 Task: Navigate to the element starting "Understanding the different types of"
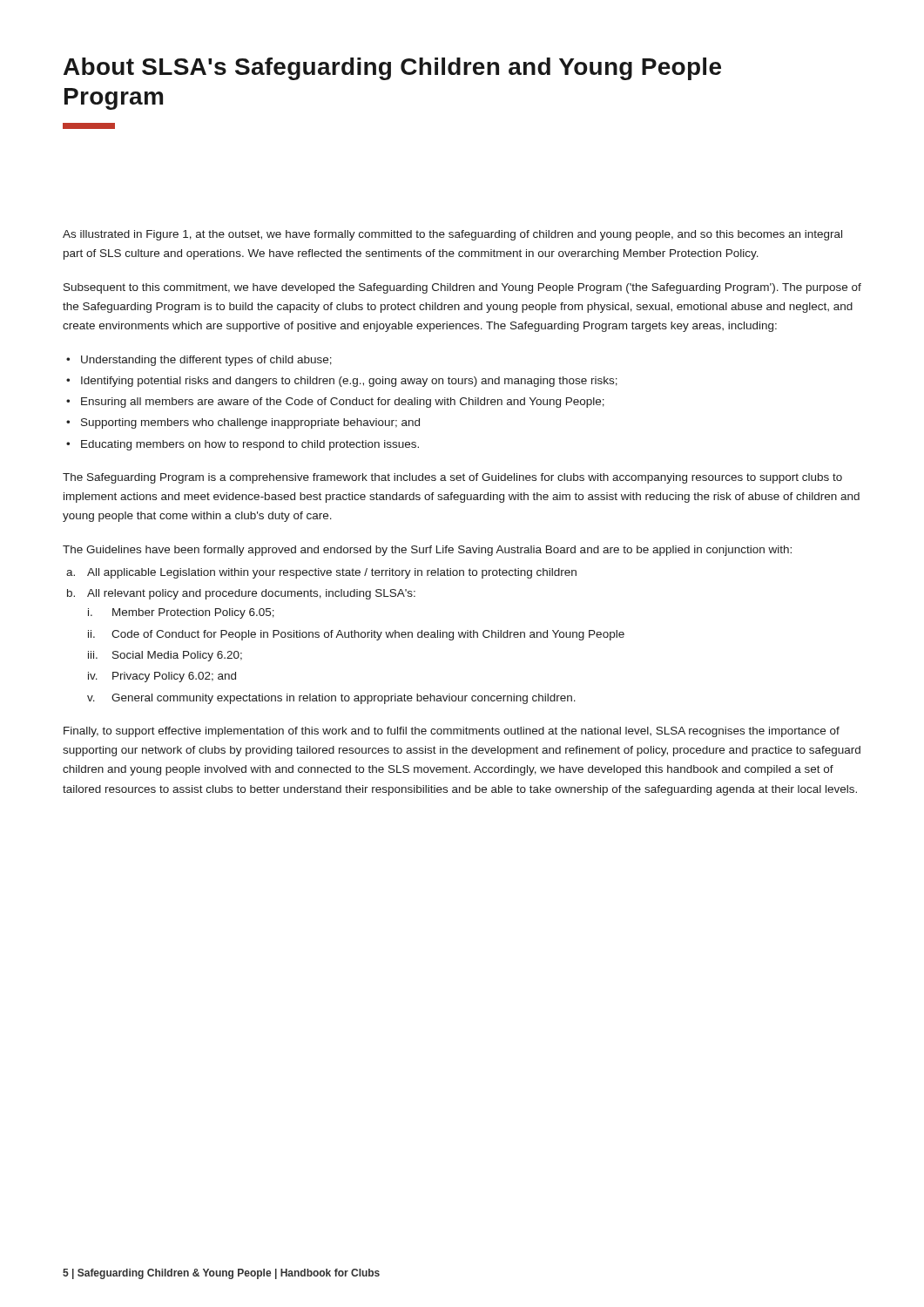pyautogui.click(x=206, y=359)
